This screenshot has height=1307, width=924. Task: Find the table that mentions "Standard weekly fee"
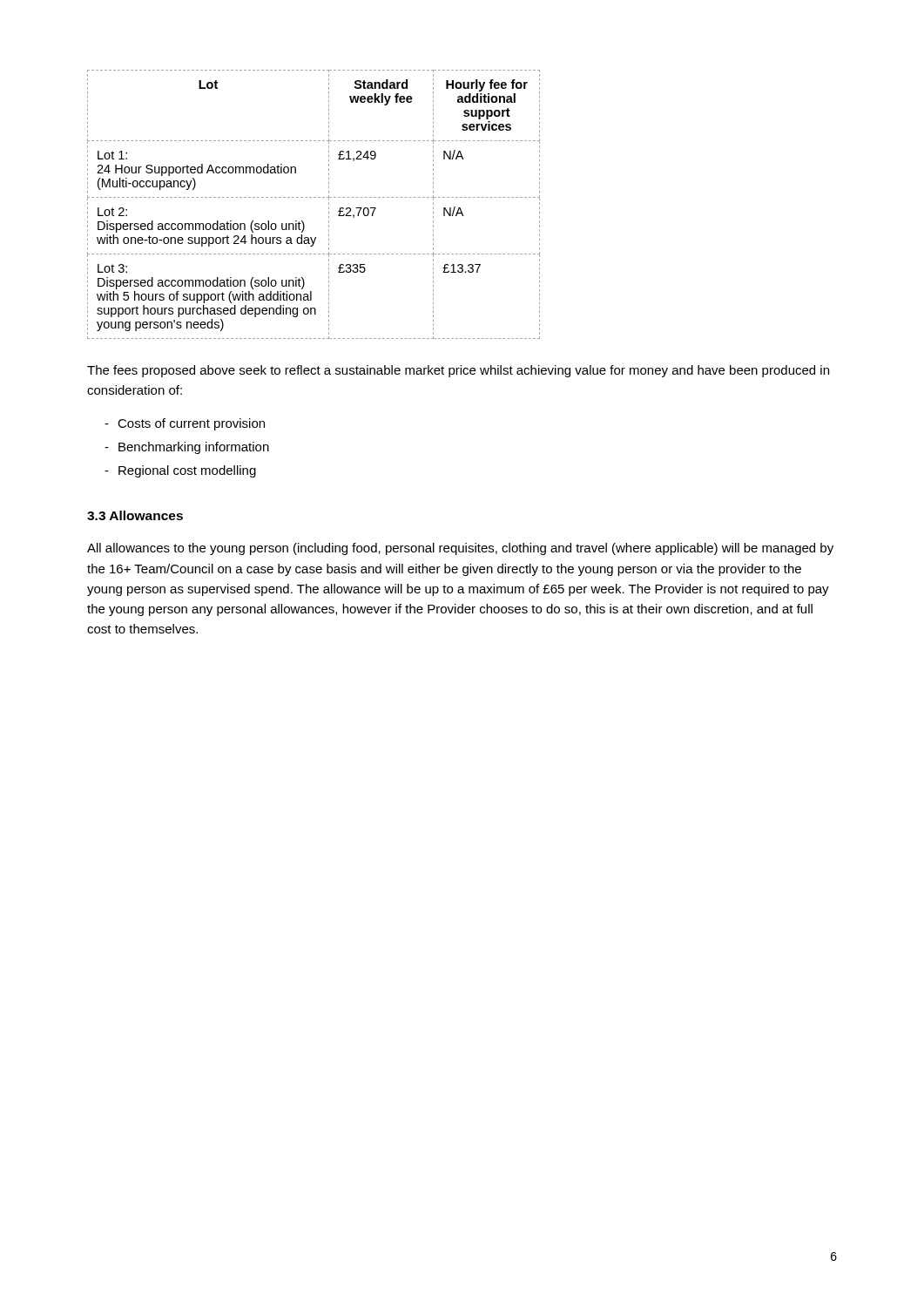(462, 204)
